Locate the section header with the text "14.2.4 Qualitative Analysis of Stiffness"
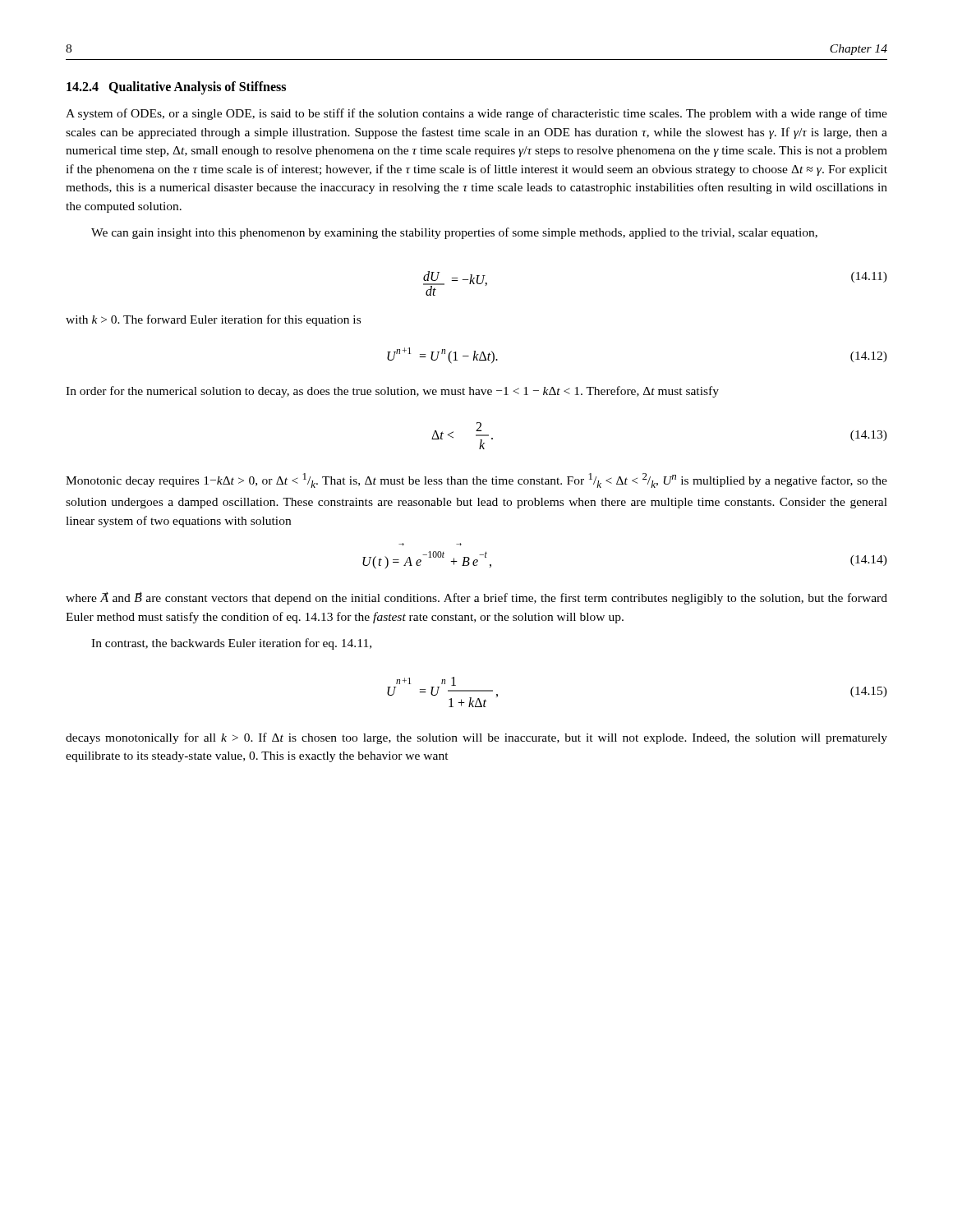The height and width of the screenshot is (1232, 953). pyautogui.click(x=176, y=87)
